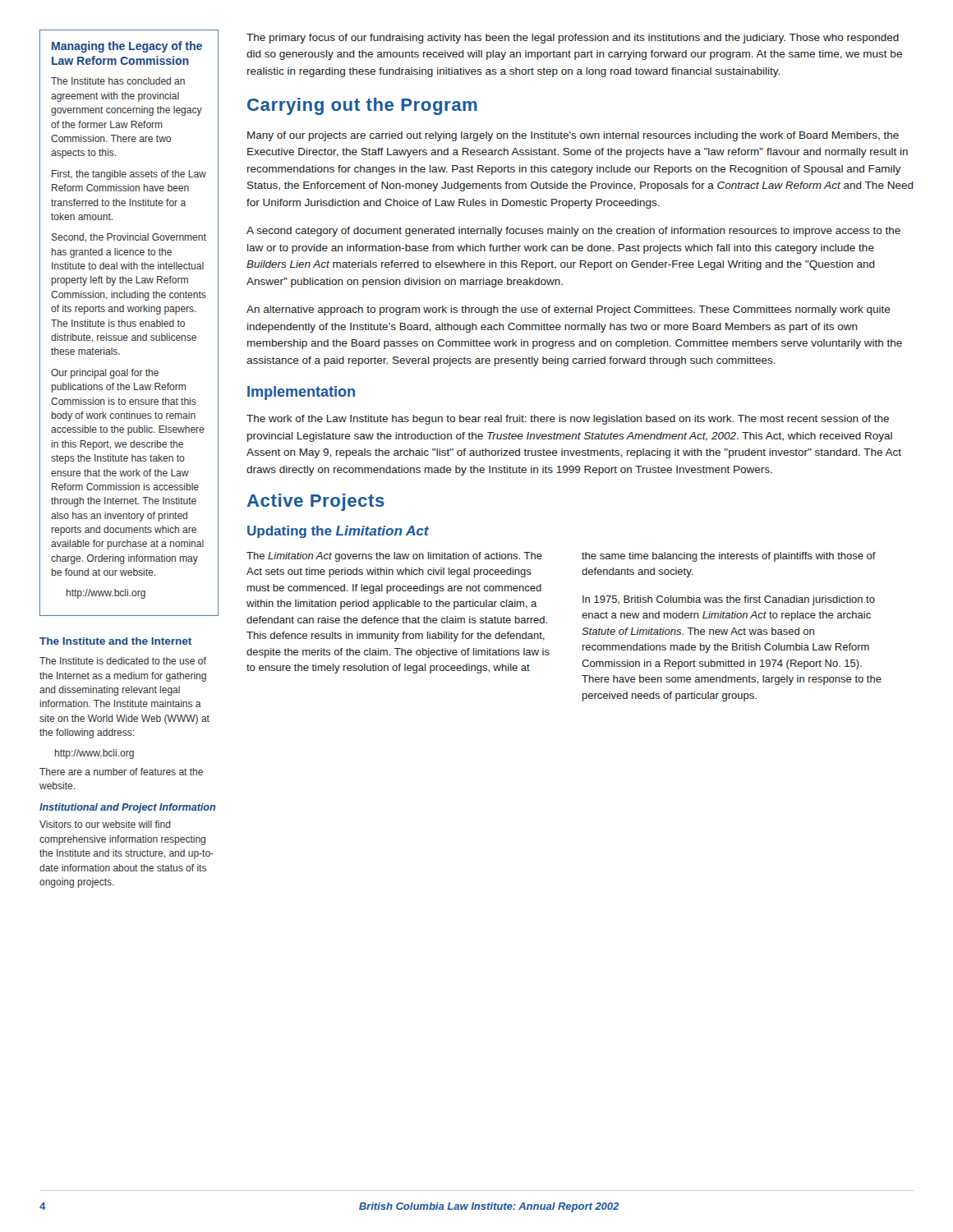Viewport: 953px width, 1232px height.
Task: Click on the text block with the text "There are a number of features at"
Action: [121, 779]
